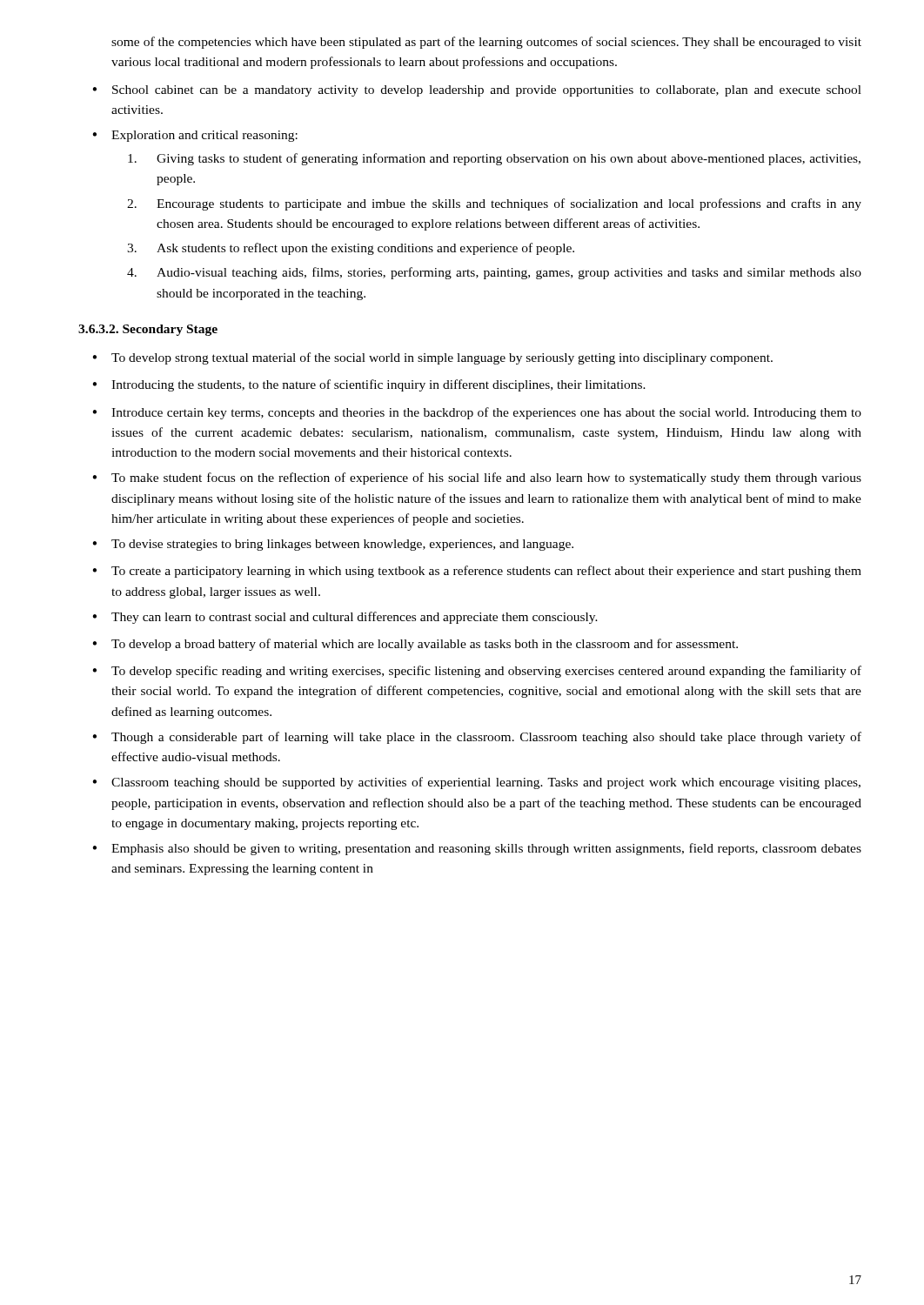
Task: Point to the text starting "3.6.3.2. Secondary Stage"
Action: (x=148, y=328)
